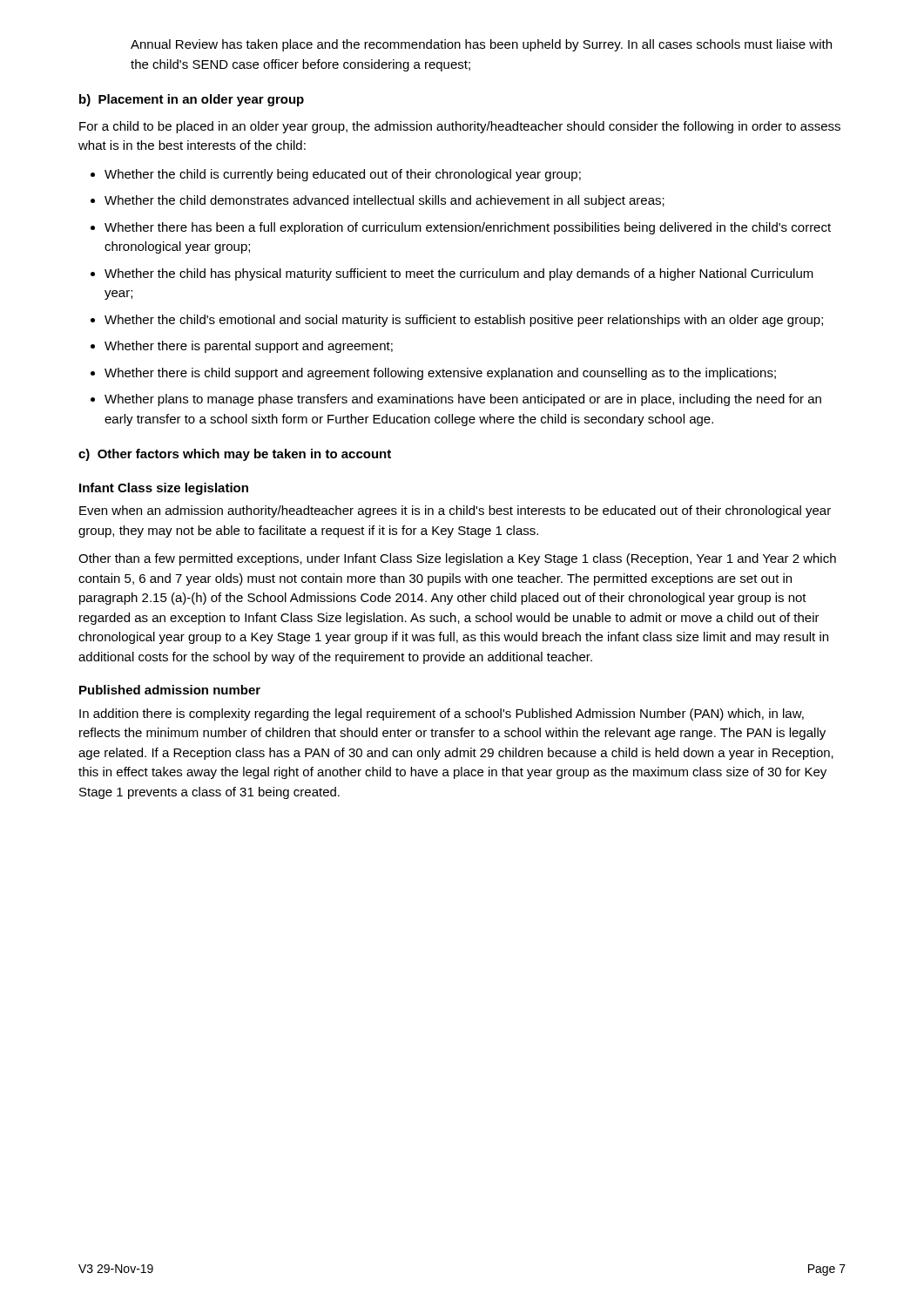
Task: Select the section header that says "Infant Class size"
Action: click(164, 487)
